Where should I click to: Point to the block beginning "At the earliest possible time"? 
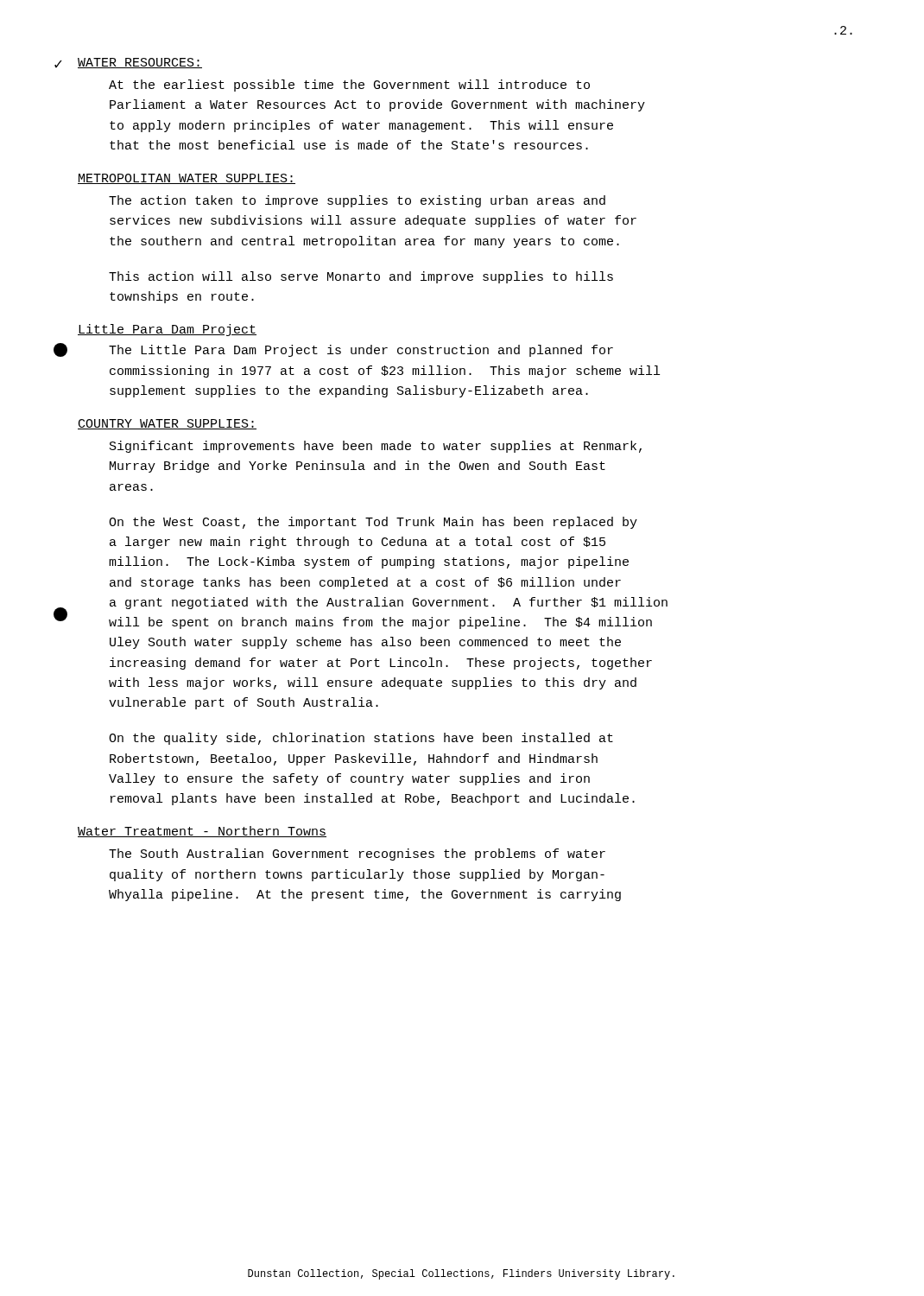377,116
